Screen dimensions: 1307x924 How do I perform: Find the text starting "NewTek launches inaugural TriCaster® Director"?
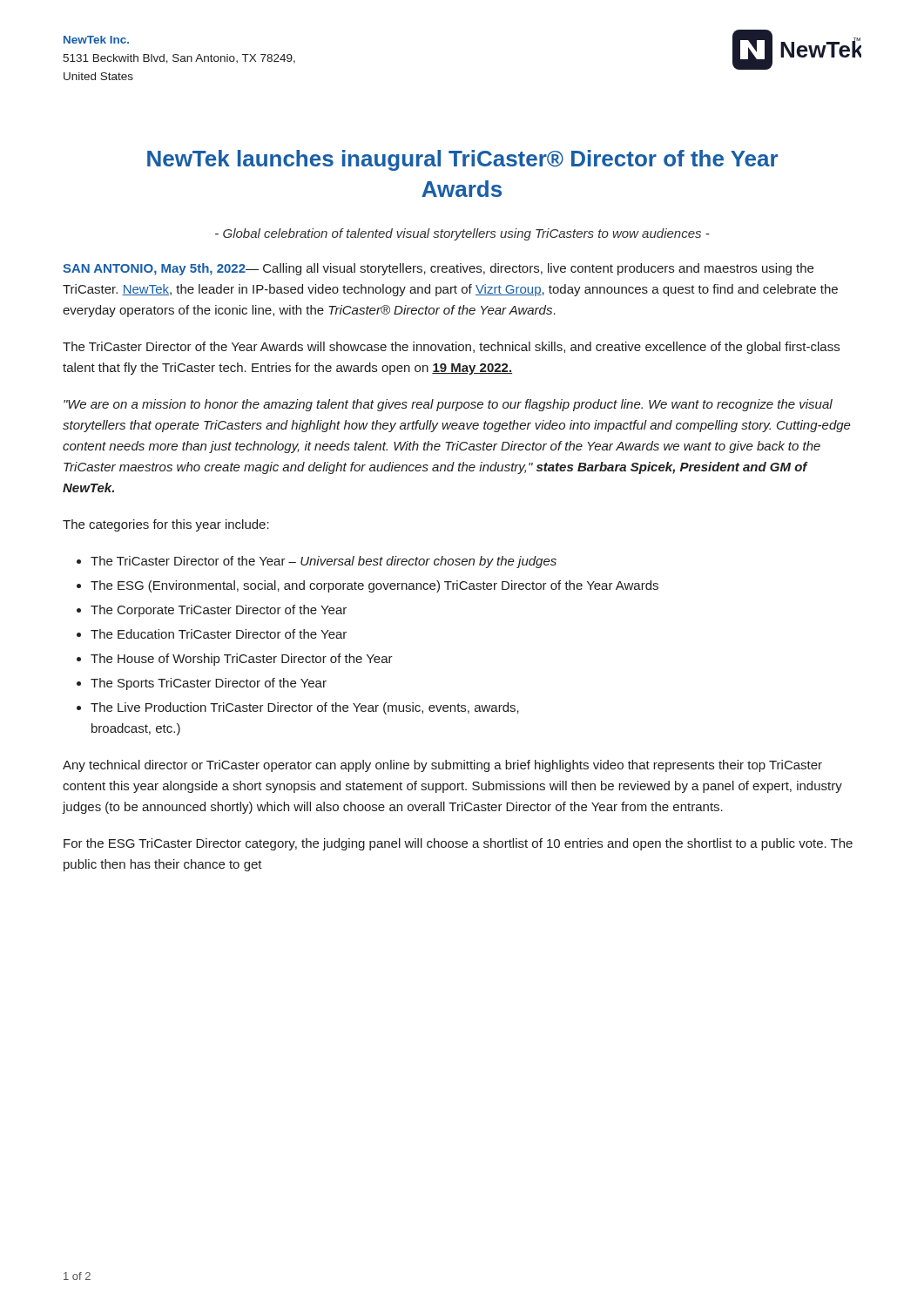pyautogui.click(x=462, y=174)
